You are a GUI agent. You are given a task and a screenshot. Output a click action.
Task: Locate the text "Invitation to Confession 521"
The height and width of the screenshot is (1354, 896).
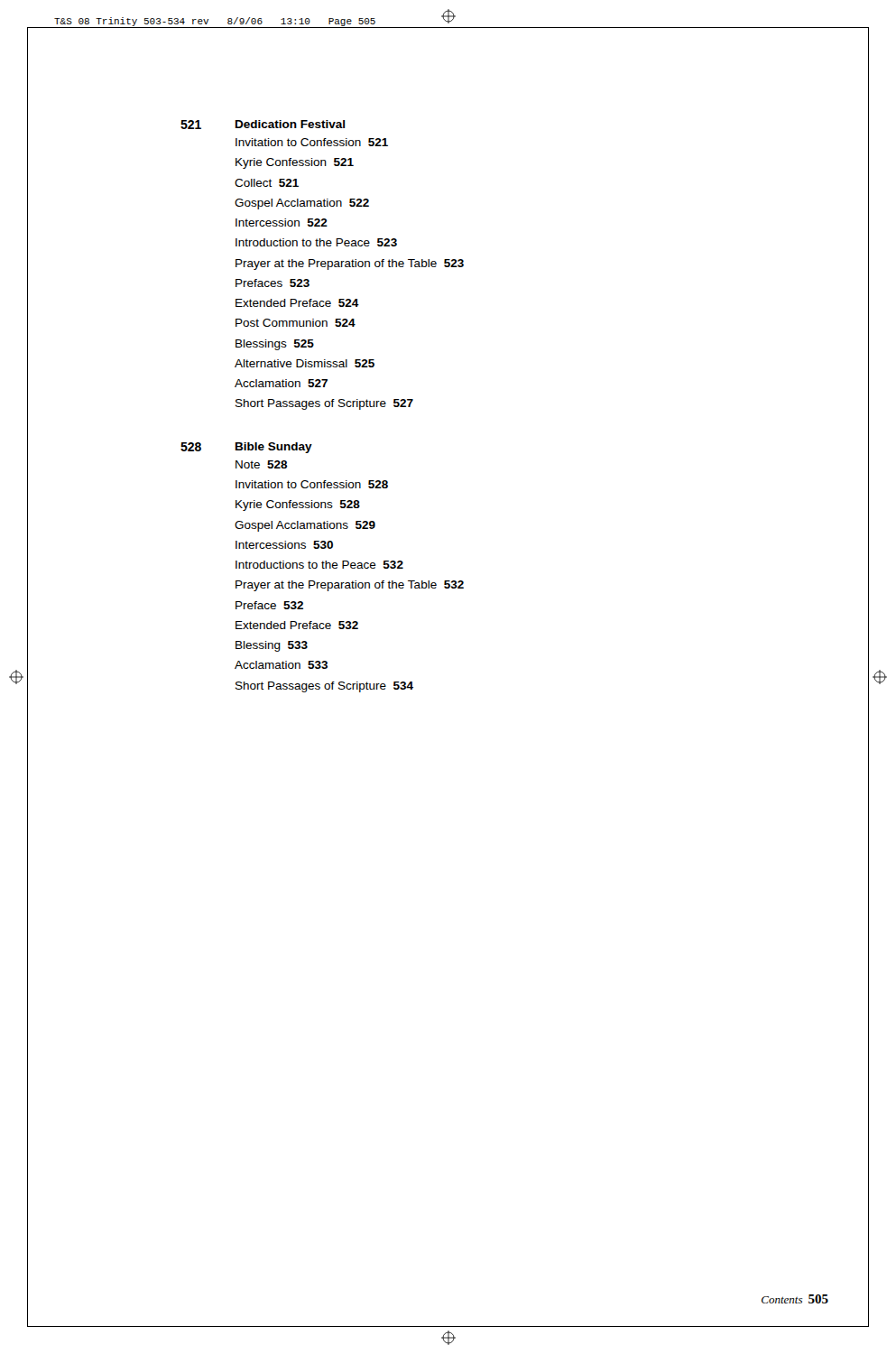[x=311, y=142]
